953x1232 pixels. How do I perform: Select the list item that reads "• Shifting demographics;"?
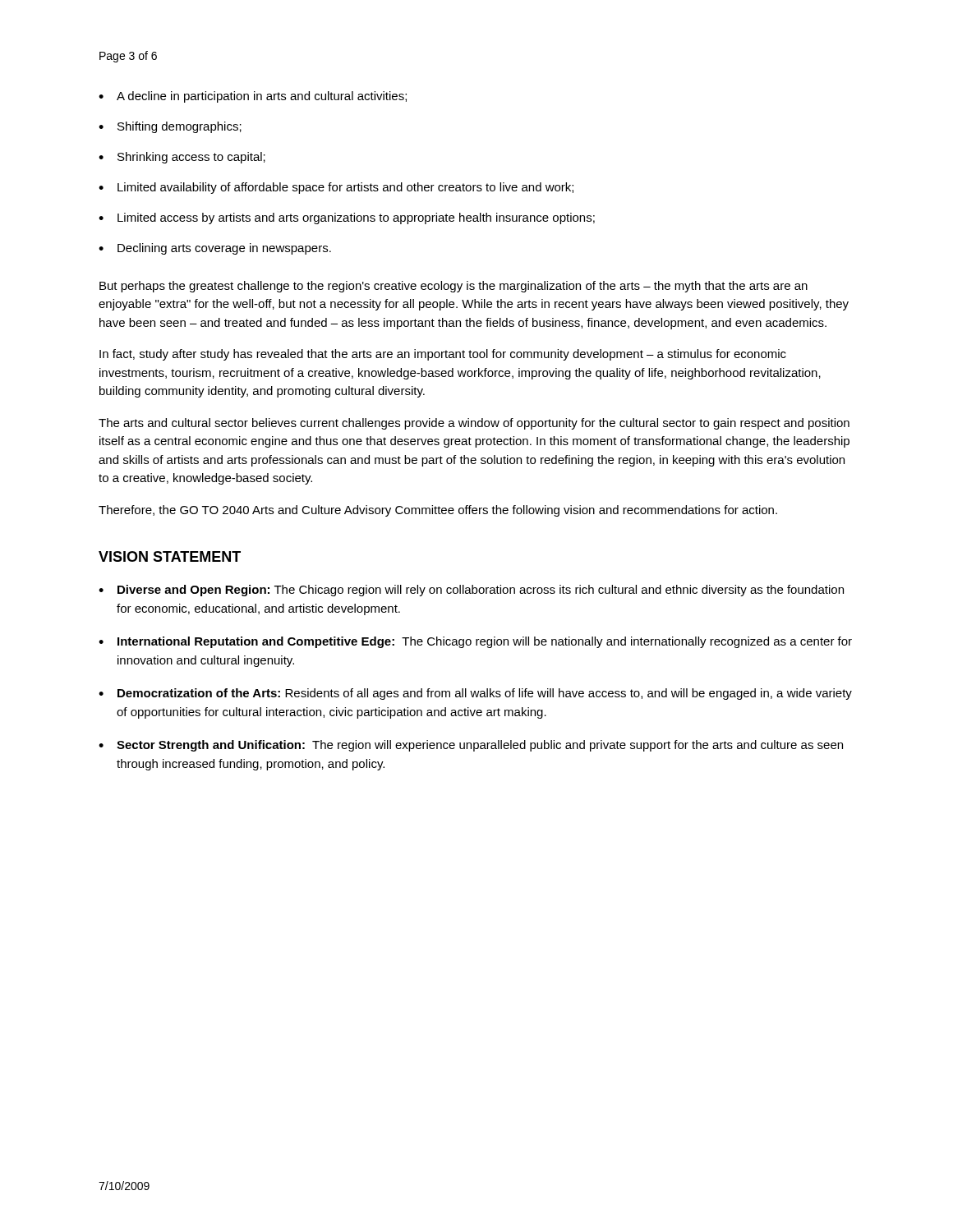coord(170,127)
